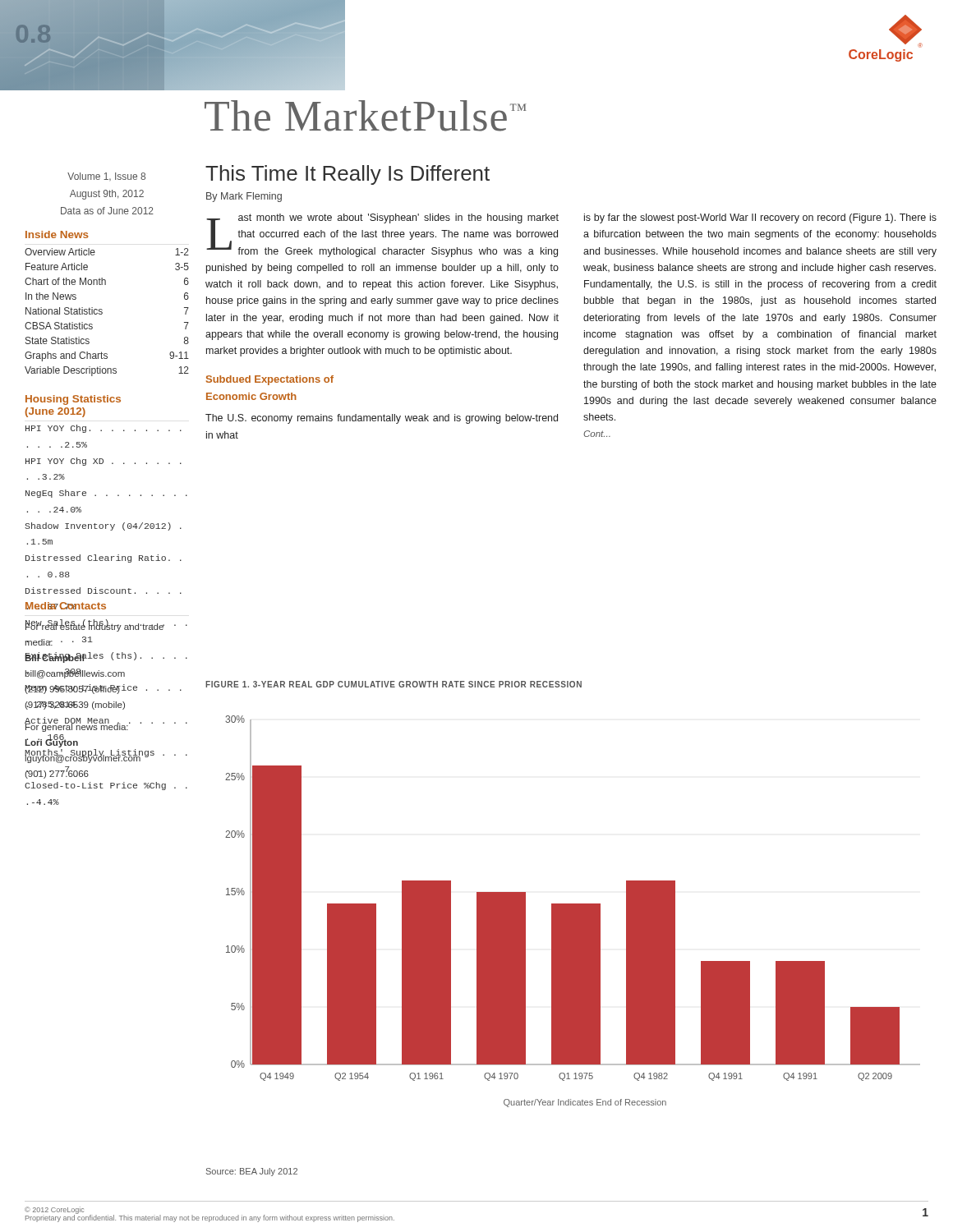
Task: Point to the block beginning "For general news media:"
Action: click(x=83, y=750)
